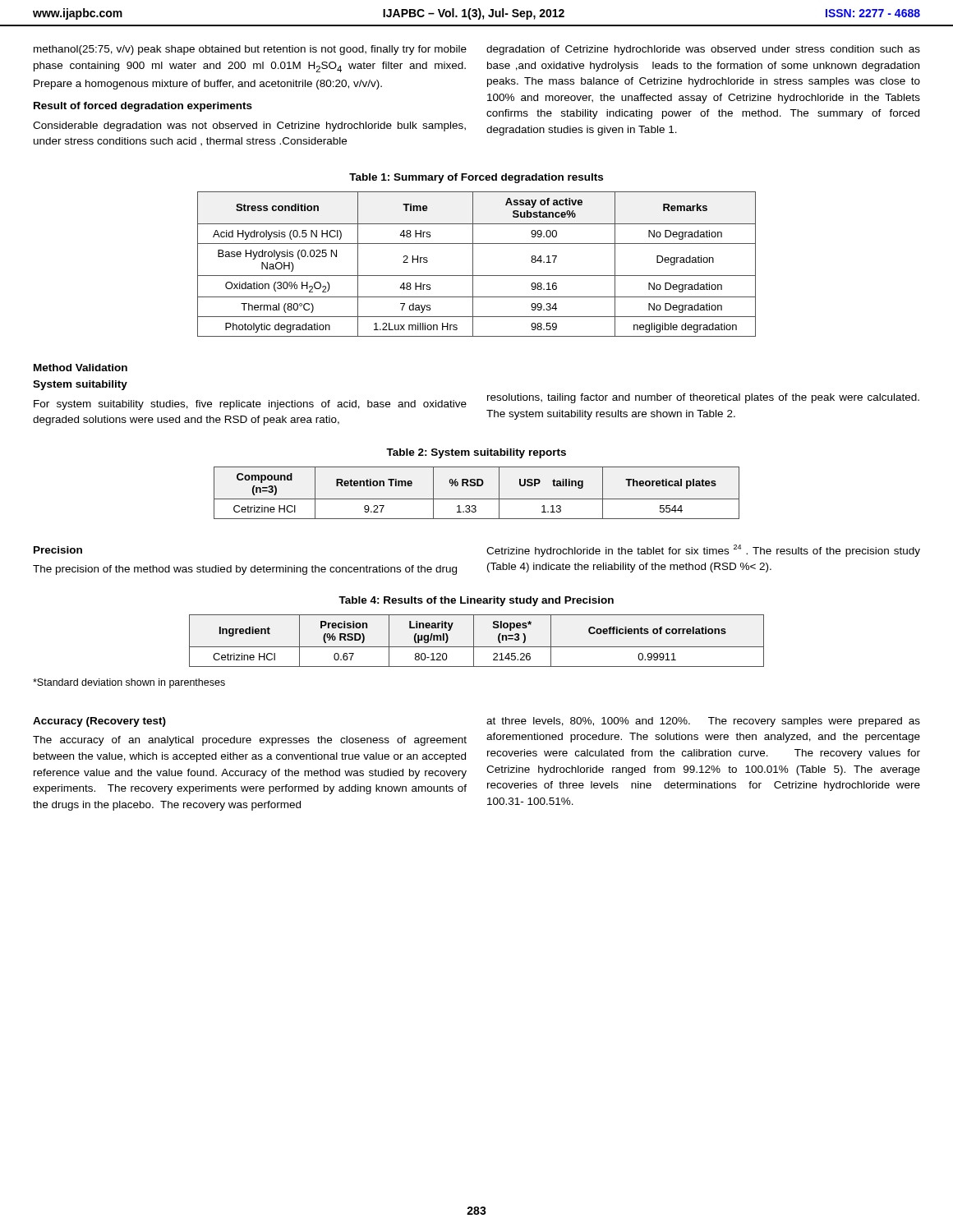The image size is (953, 1232).
Task: Select the text block starting "Table 4: Results of the Linearity"
Action: (x=476, y=600)
